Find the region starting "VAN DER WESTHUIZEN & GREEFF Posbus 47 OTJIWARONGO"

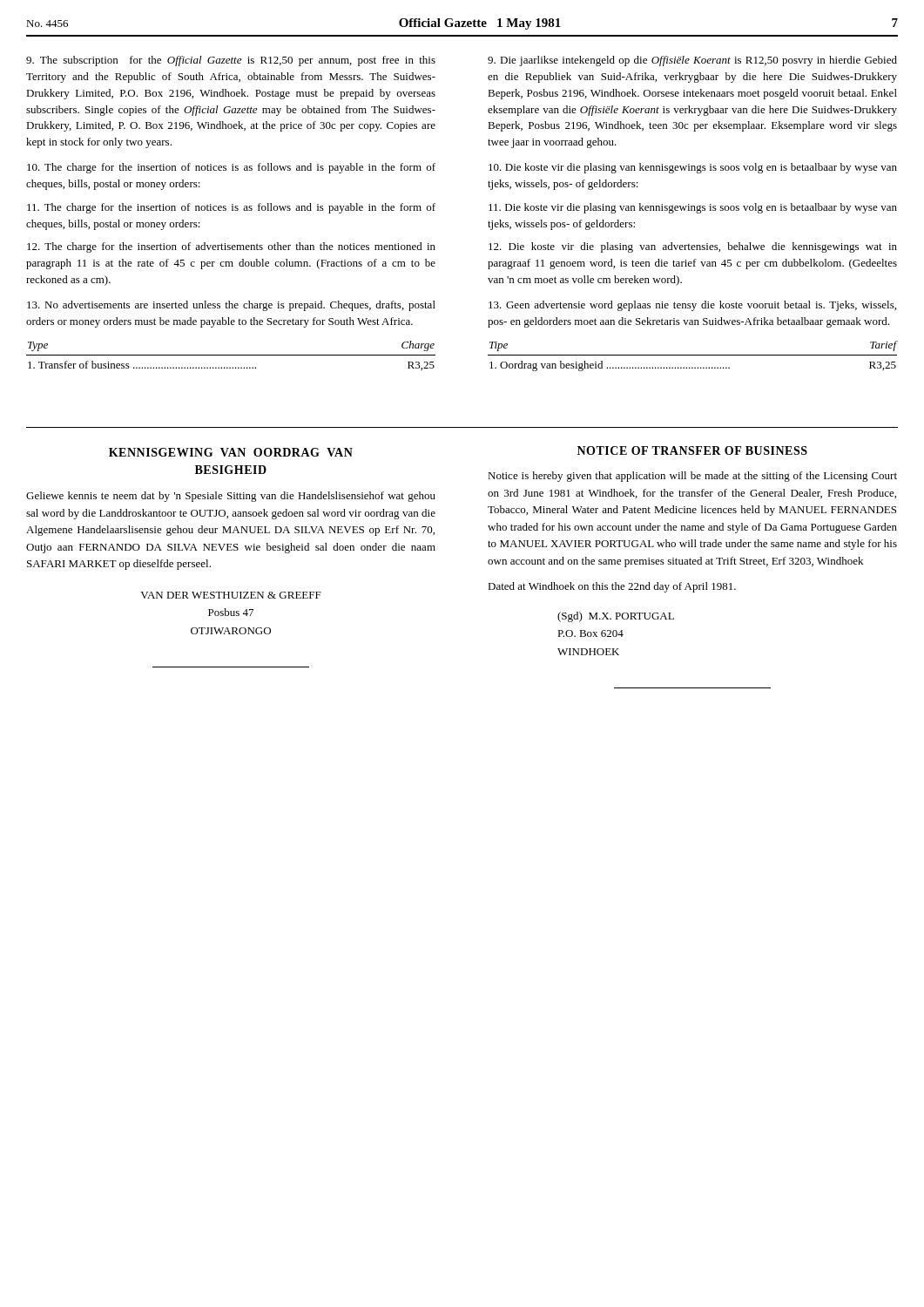point(231,613)
